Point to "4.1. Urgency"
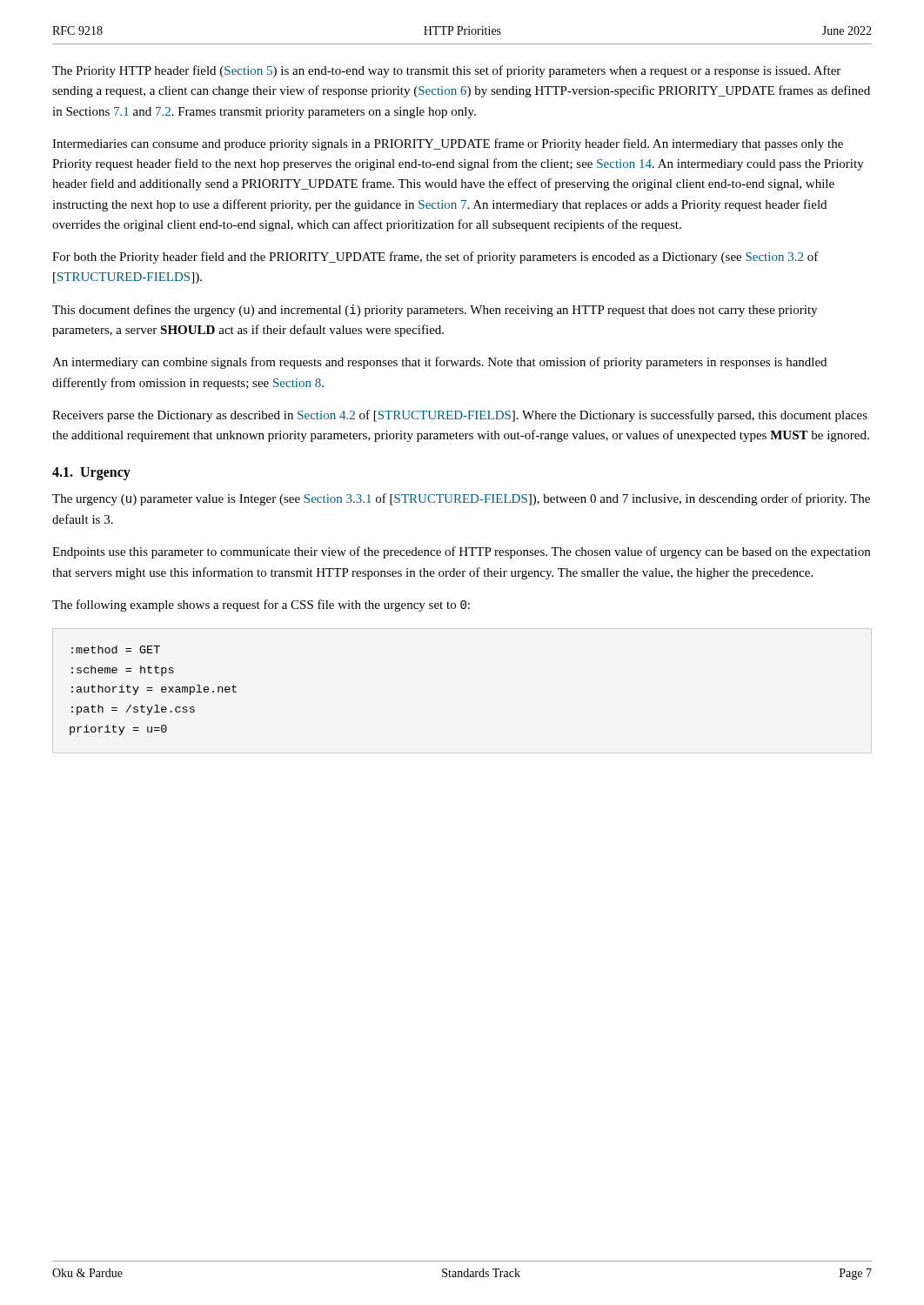This screenshot has width=924, height=1305. point(91,472)
